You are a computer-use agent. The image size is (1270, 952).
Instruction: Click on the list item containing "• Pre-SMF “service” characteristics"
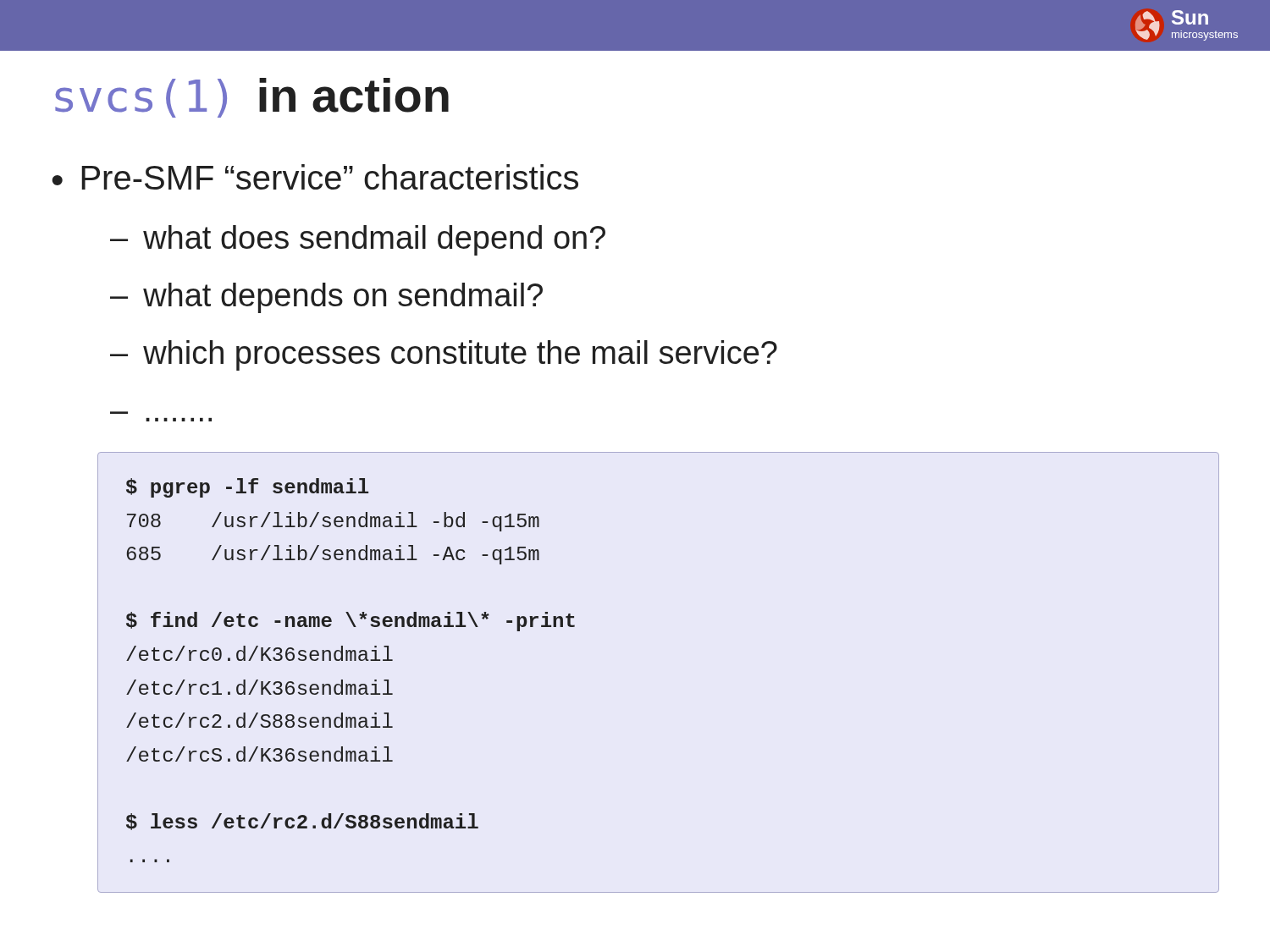tap(315, 180)
